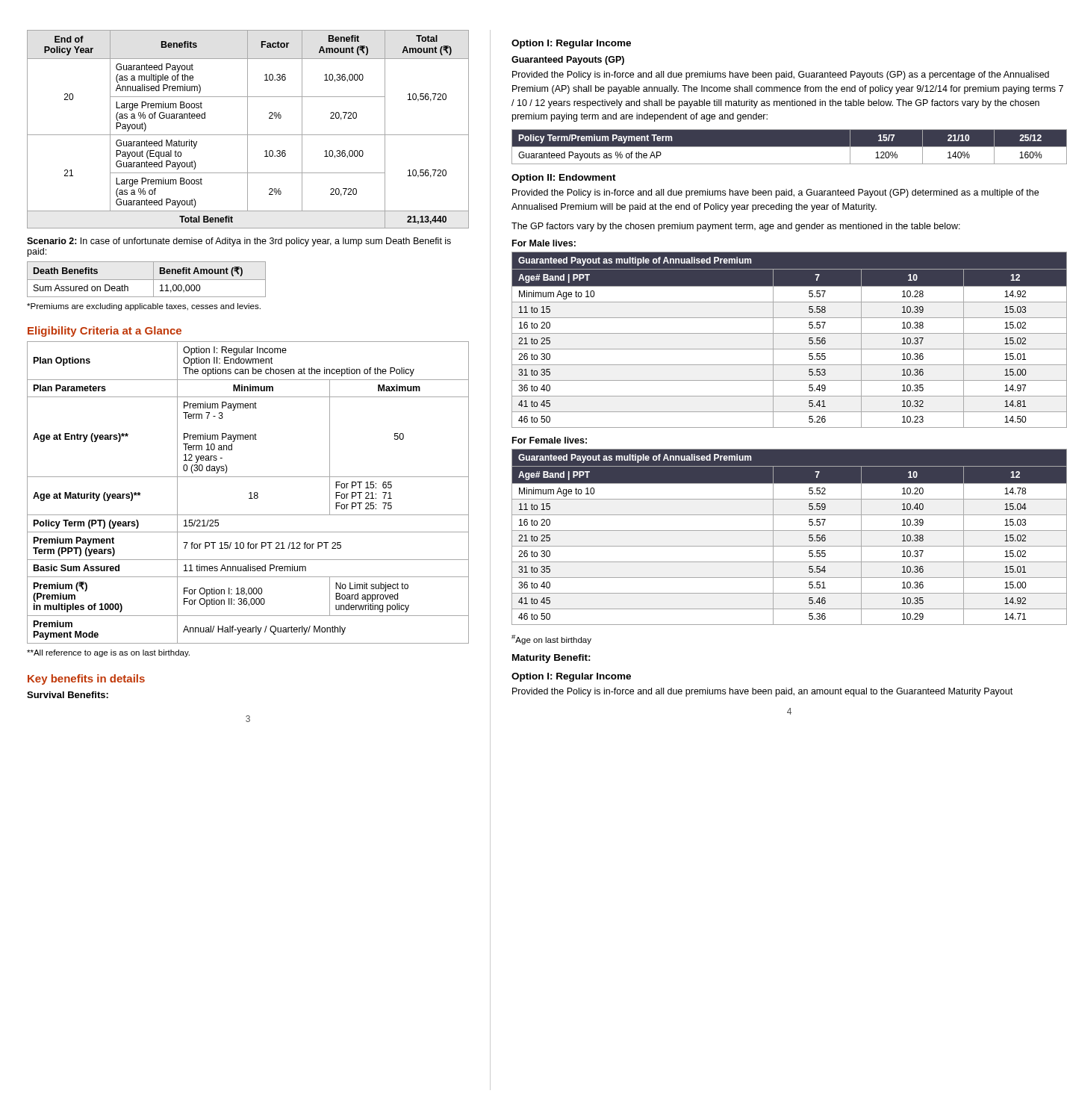Locate the table with the text "Guaranteed Maturity Payout (Equal"
Image resolution: width=1067 pixels, height=1120 pixels.
click(248, 129)
